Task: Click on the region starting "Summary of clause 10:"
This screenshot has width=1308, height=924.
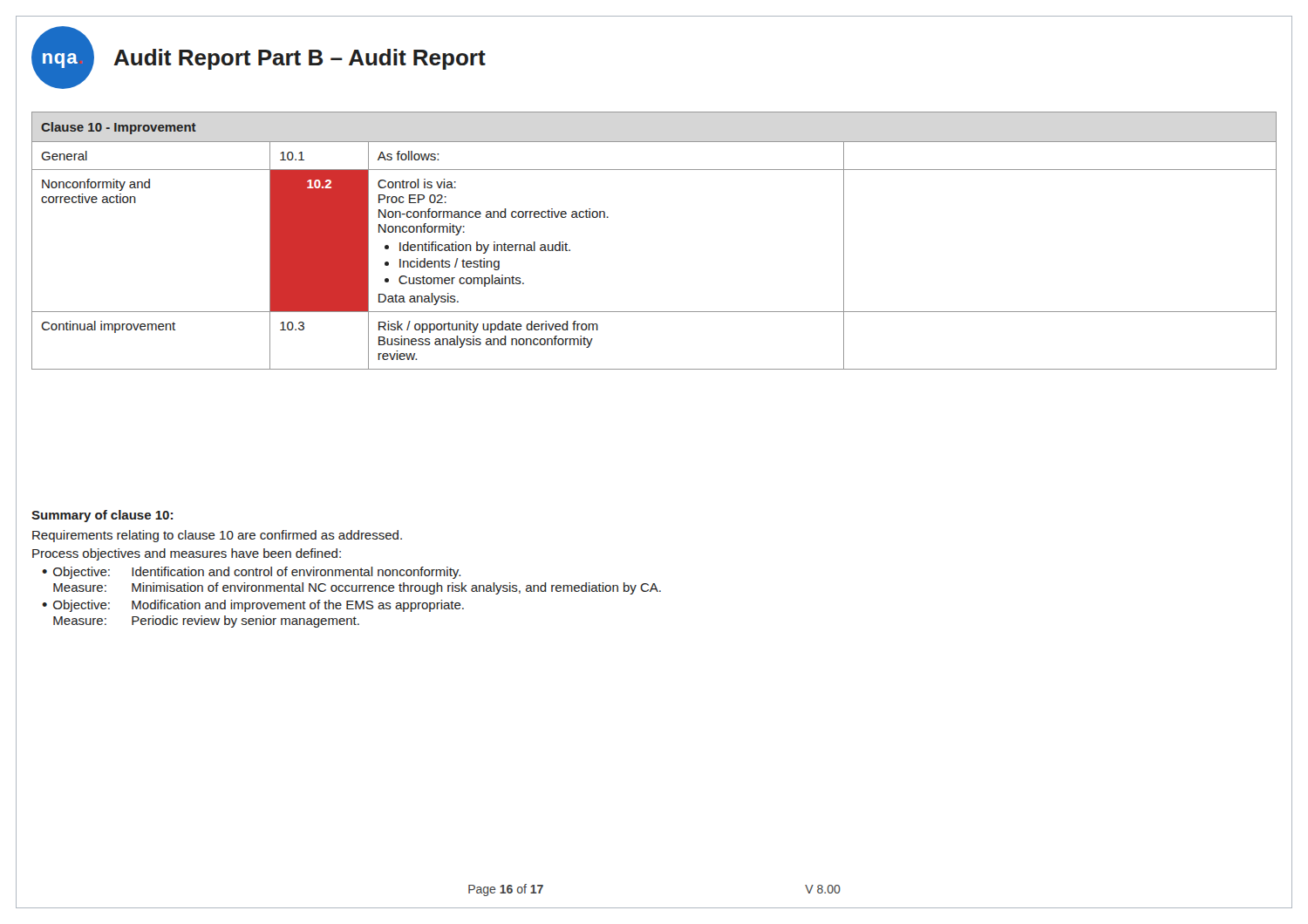Action: pyautogui.click(x=103, y=515)
